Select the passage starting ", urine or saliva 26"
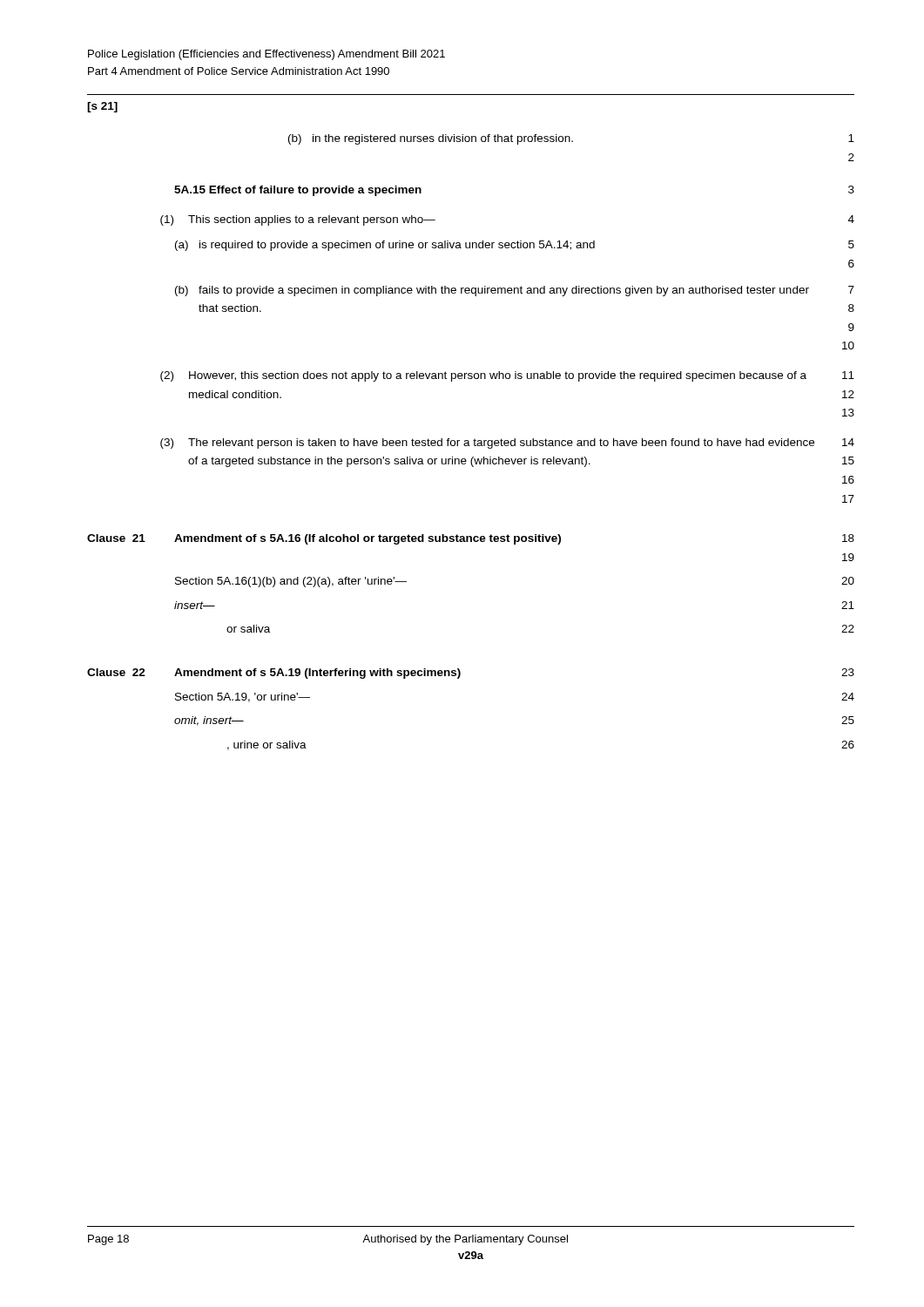The height and width of the screenshot is (1307, 924). coord(264,744)
